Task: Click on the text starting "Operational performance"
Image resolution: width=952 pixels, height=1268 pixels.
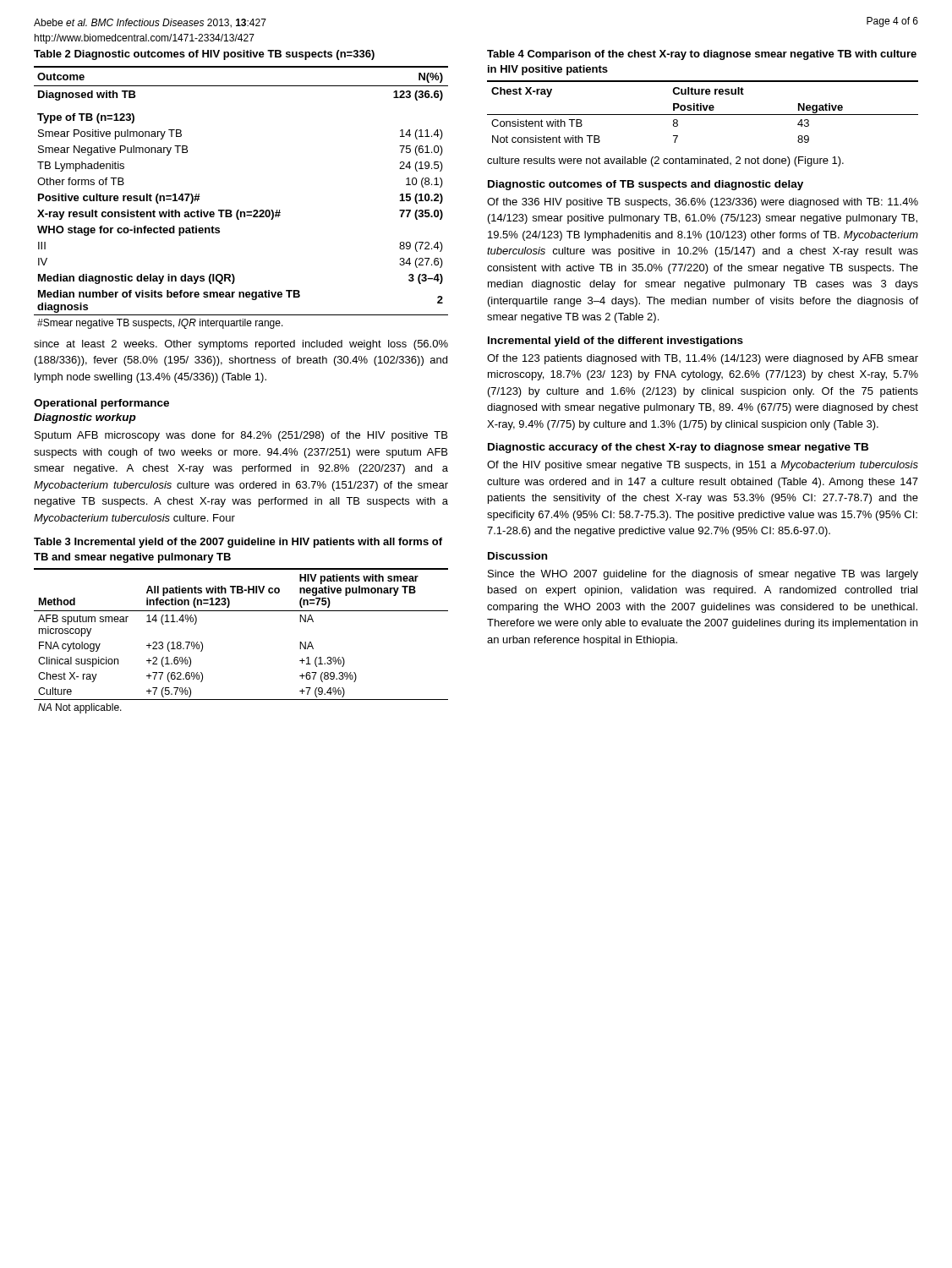Action: pos(102,403)
